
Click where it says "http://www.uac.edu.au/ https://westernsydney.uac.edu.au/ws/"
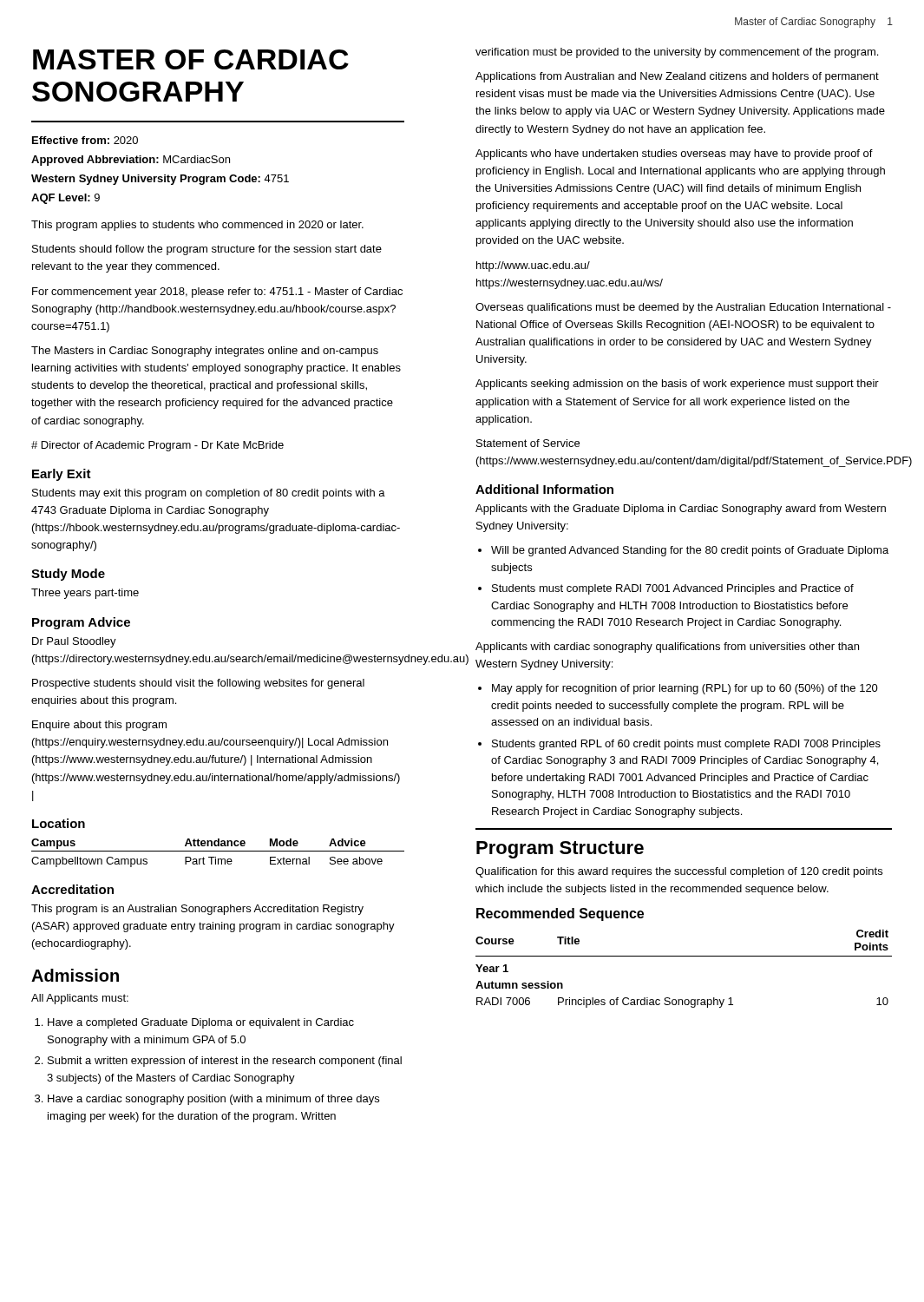569,274
